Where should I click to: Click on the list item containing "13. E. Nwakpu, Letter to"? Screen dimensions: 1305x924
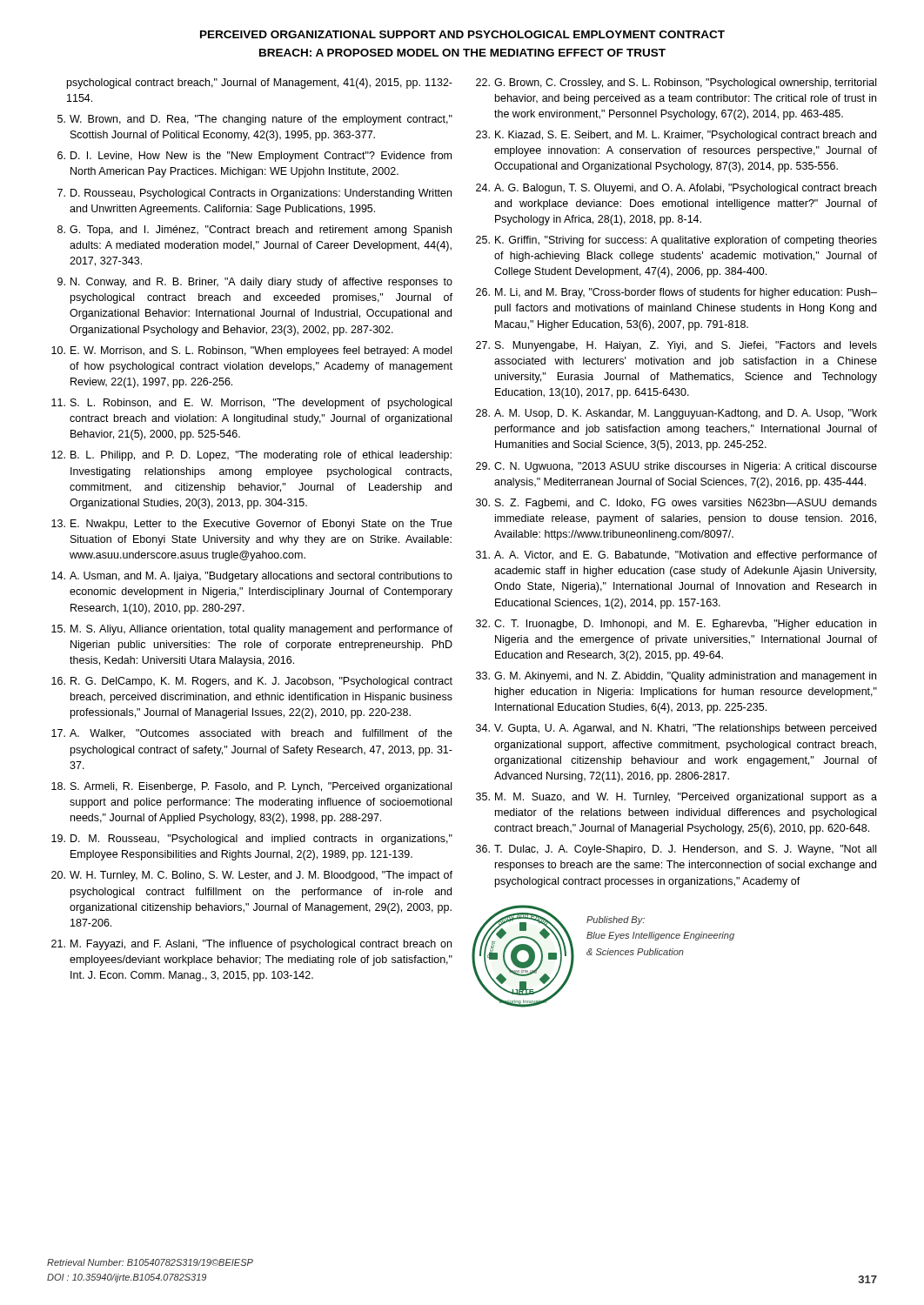[250, 540]
